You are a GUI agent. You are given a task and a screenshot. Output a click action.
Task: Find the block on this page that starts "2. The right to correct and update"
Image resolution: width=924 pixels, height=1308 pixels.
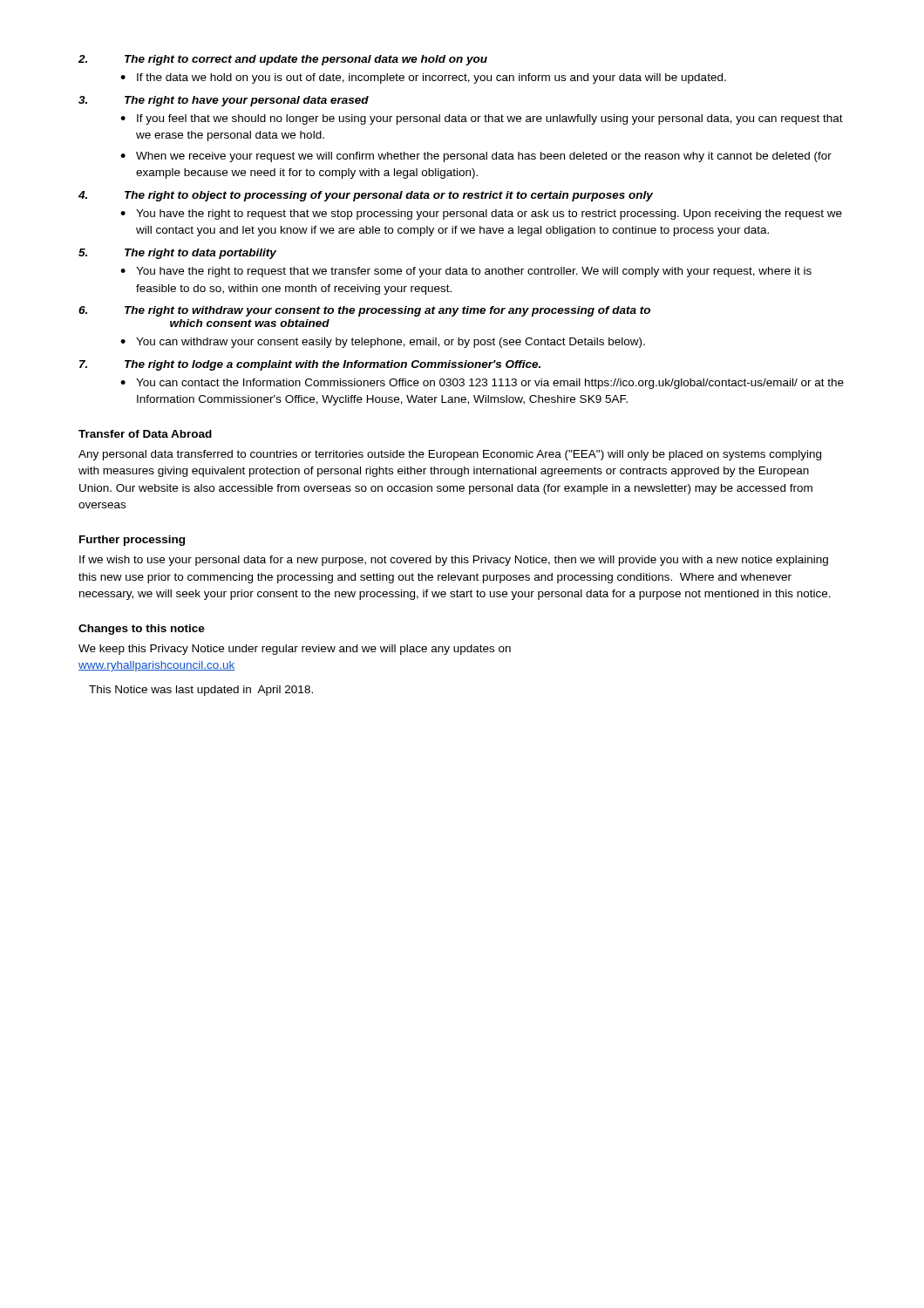coord(283,59)
